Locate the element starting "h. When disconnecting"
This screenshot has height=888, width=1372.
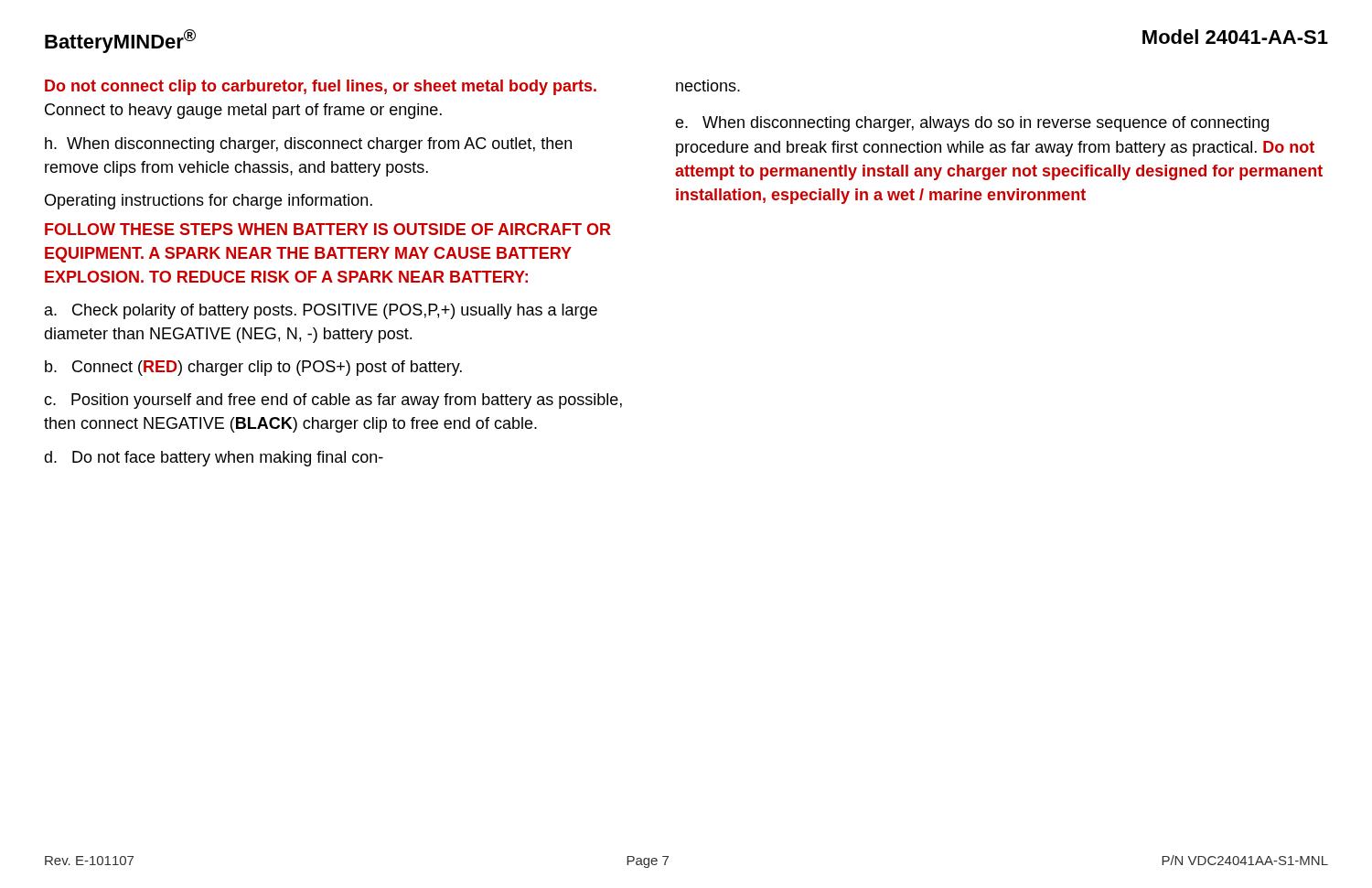pos(308,155)
